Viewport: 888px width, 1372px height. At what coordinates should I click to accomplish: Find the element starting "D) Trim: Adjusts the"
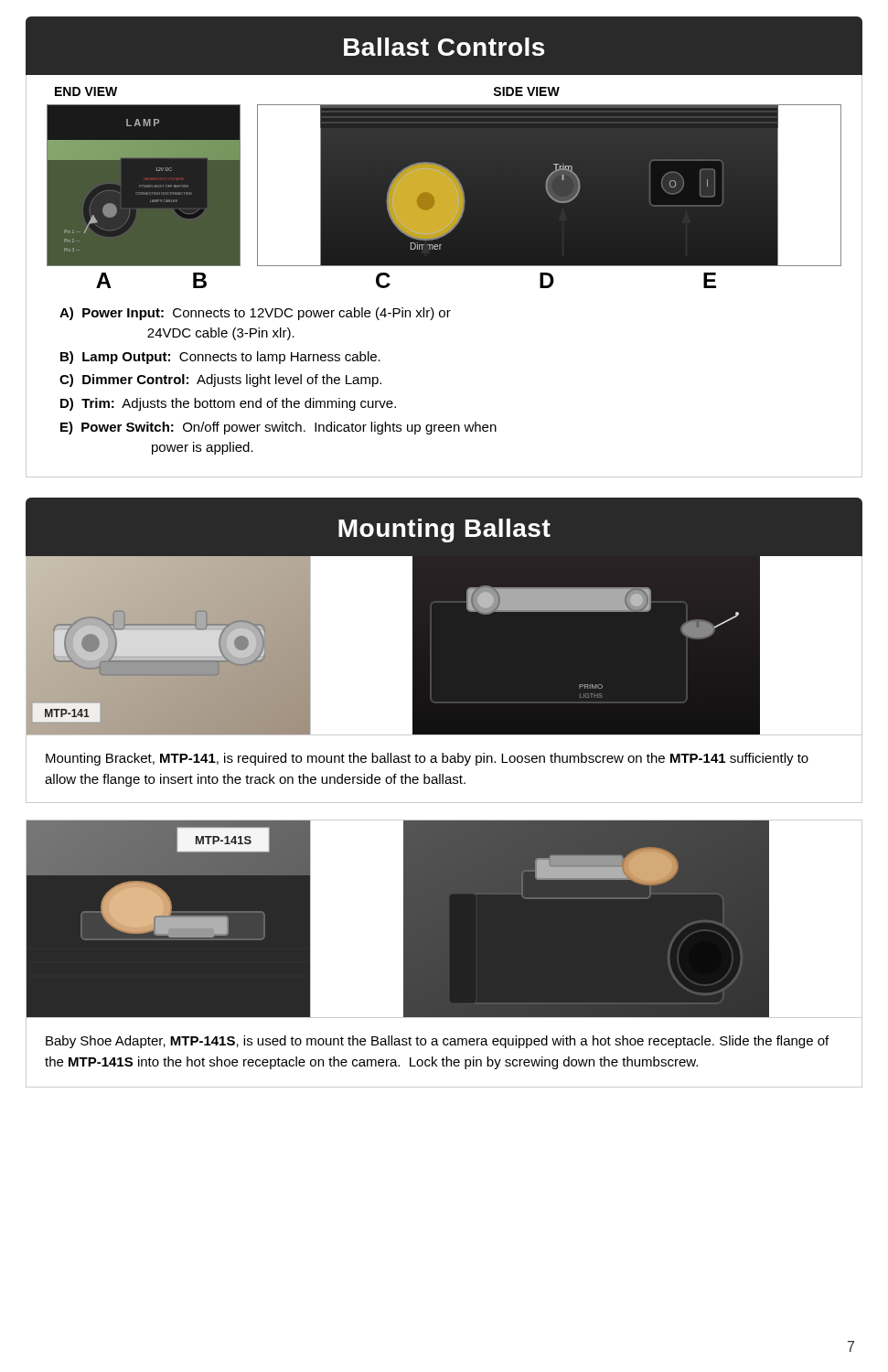(x=228, y=403)
